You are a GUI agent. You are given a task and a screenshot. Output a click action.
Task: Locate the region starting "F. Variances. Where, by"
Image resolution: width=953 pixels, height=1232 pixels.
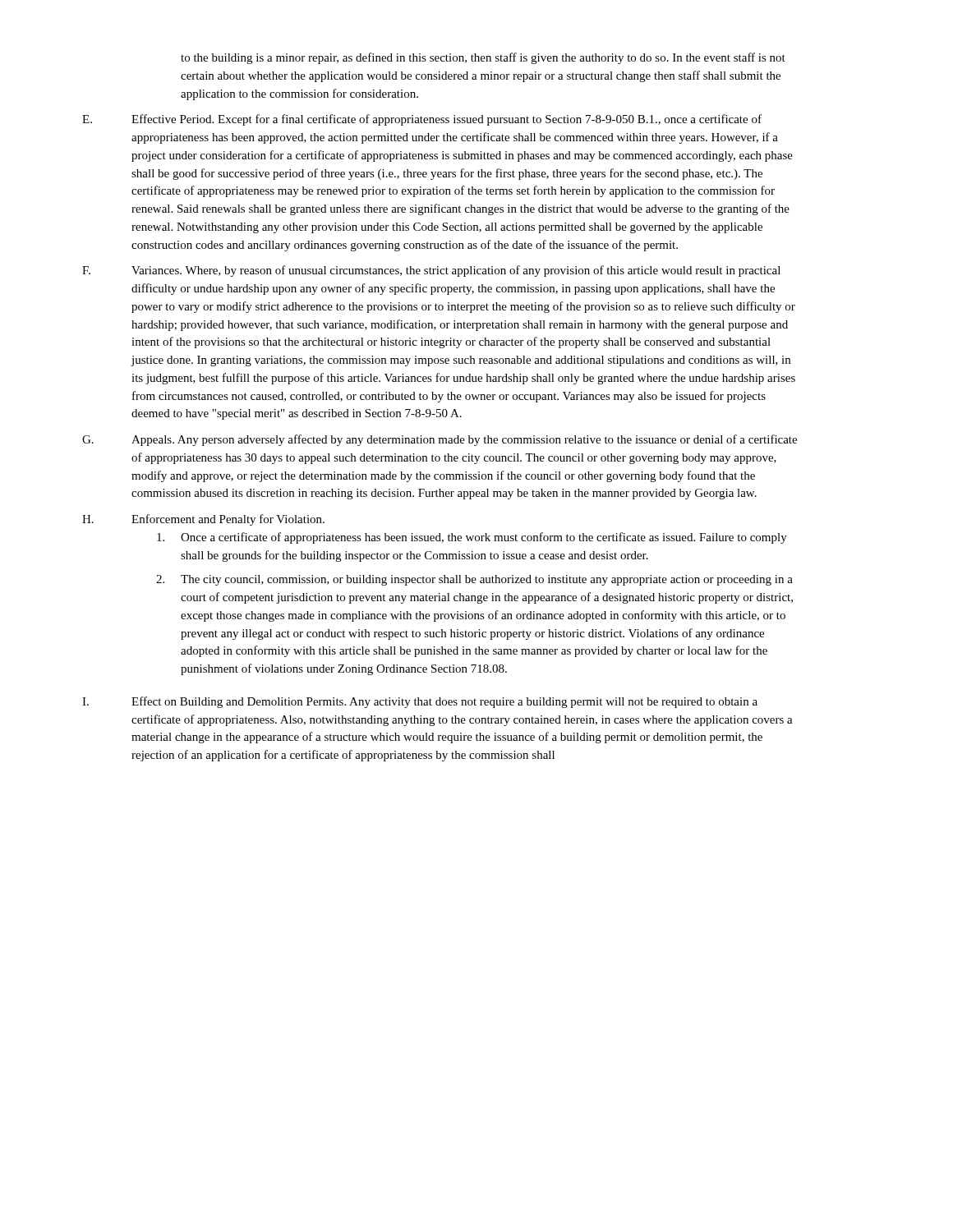444,343
